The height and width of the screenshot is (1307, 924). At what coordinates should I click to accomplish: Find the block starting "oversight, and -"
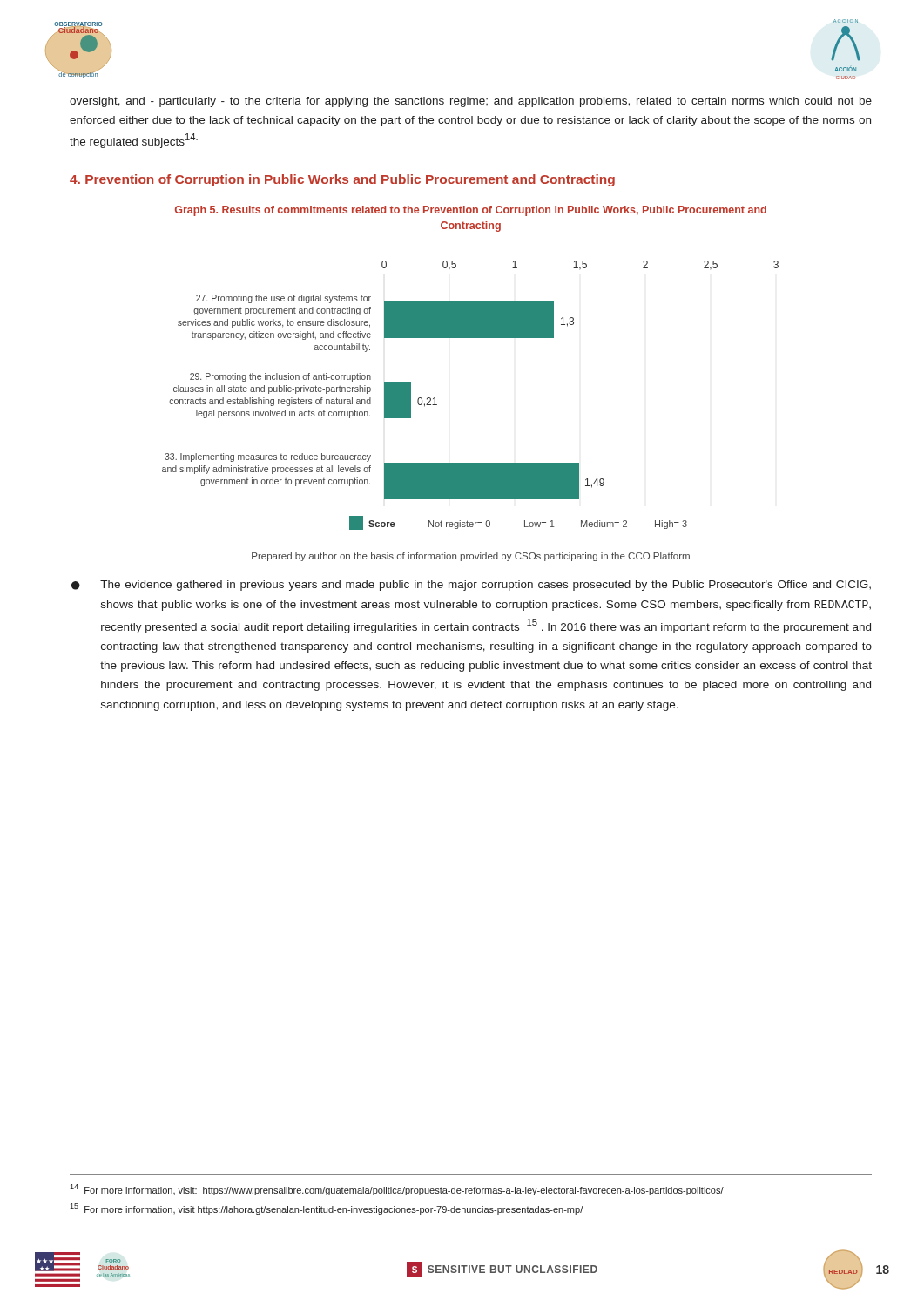[x=471, y=121]
